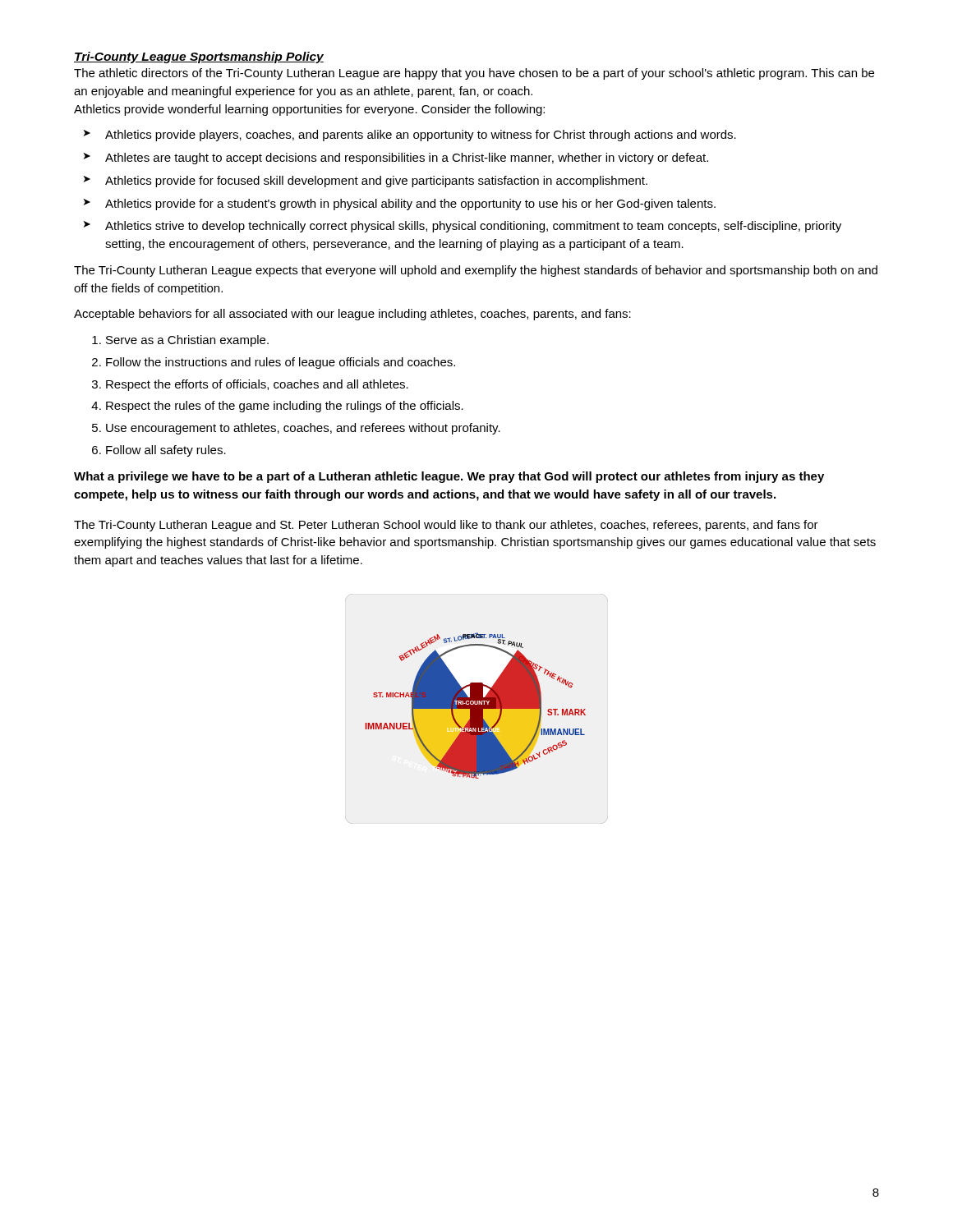The height and width of the screenshot is (1232, 953).
Task: Find the passage starting "Respect the rules of the game including the"
Action: (285, 406)
